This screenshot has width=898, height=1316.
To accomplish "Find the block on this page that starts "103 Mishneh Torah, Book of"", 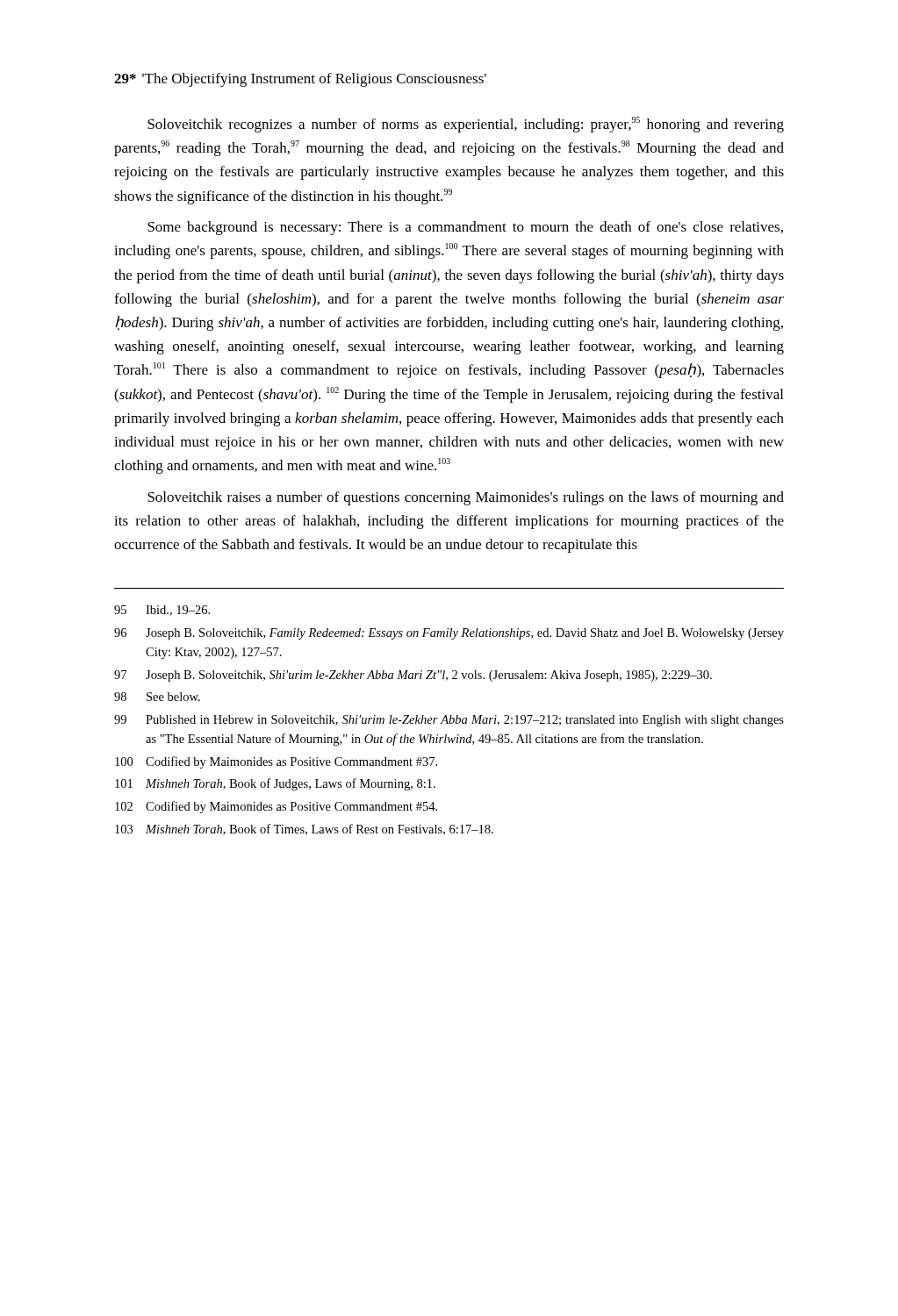I will click(449, 830).
